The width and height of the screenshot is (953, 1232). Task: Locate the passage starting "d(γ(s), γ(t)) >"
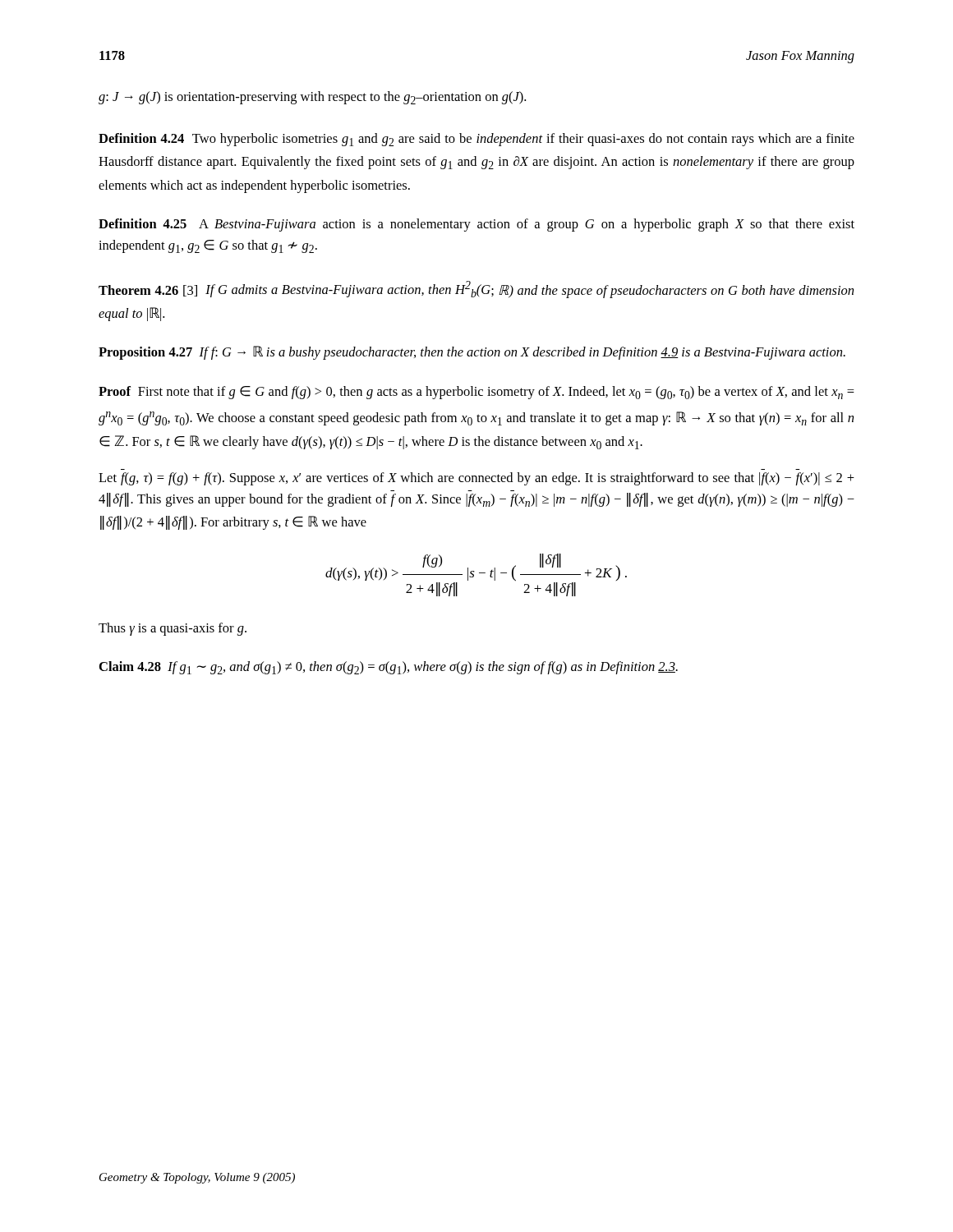pyautogui.click(x=476, y=574)
